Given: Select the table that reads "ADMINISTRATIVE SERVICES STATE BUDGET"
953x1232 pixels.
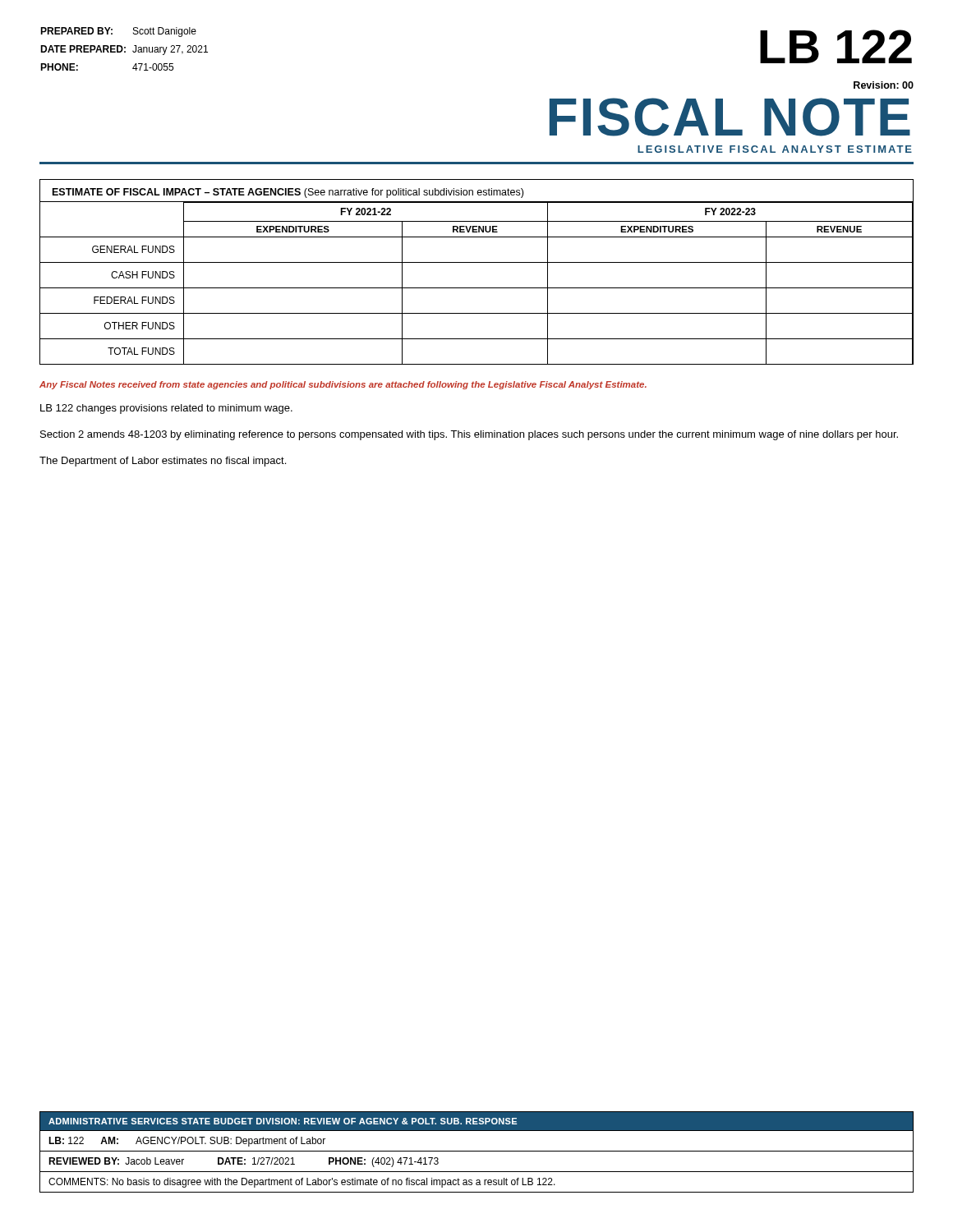Looking at the screenshot, I should 476,1152.
